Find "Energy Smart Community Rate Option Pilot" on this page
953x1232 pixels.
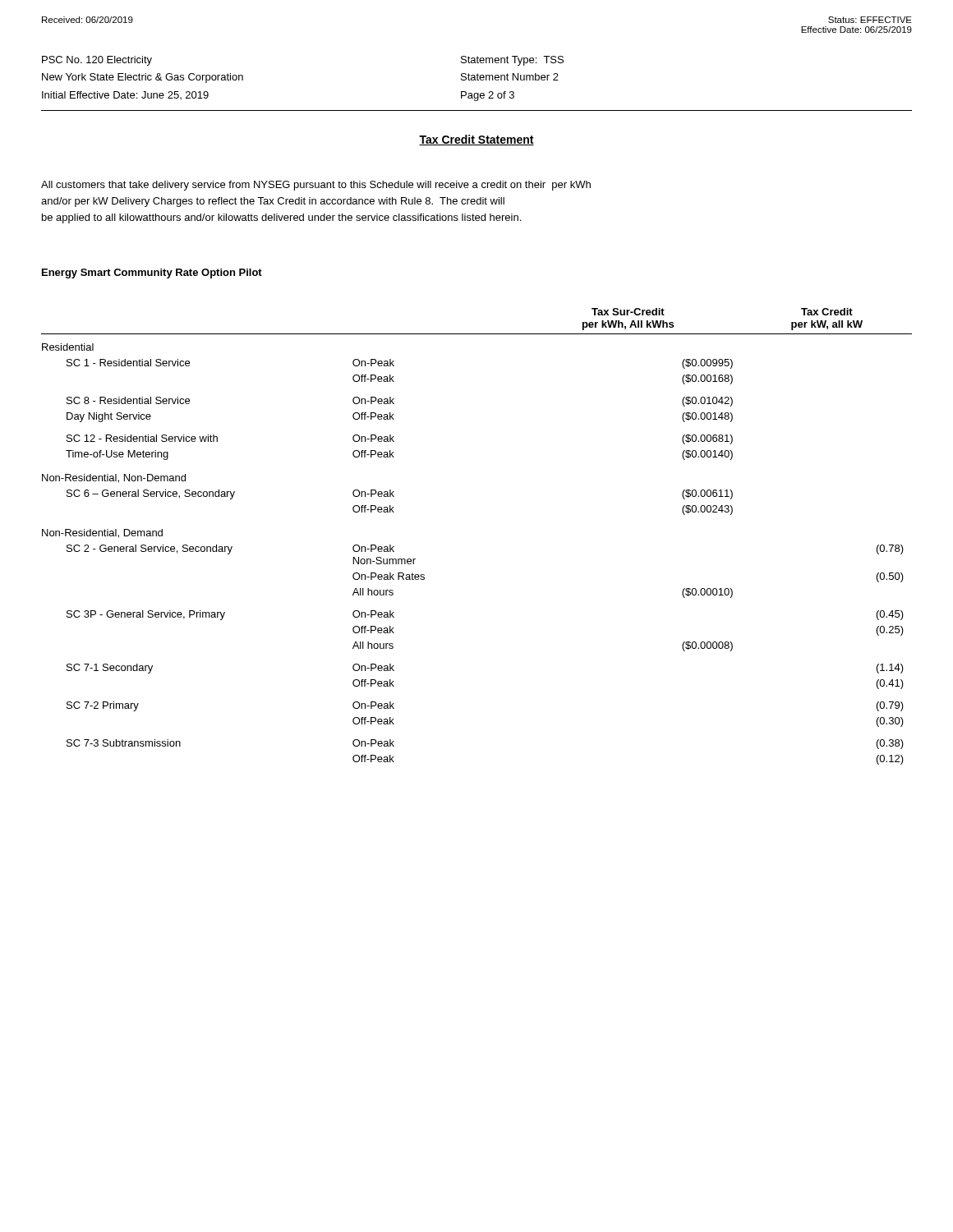click(151, 272)
